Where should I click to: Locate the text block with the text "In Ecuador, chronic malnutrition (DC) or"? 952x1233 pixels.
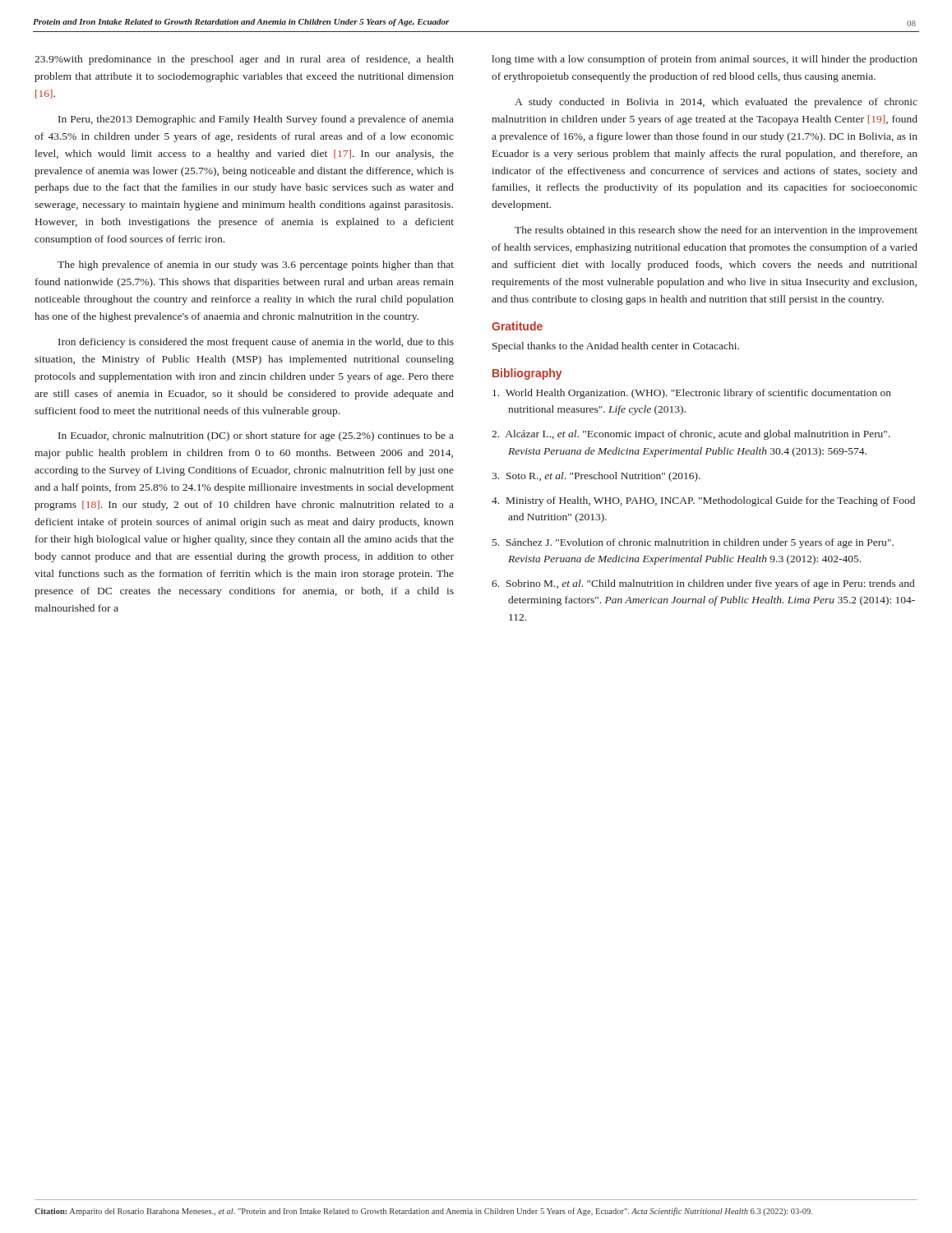pyautogui.click(x=244, y=522)
